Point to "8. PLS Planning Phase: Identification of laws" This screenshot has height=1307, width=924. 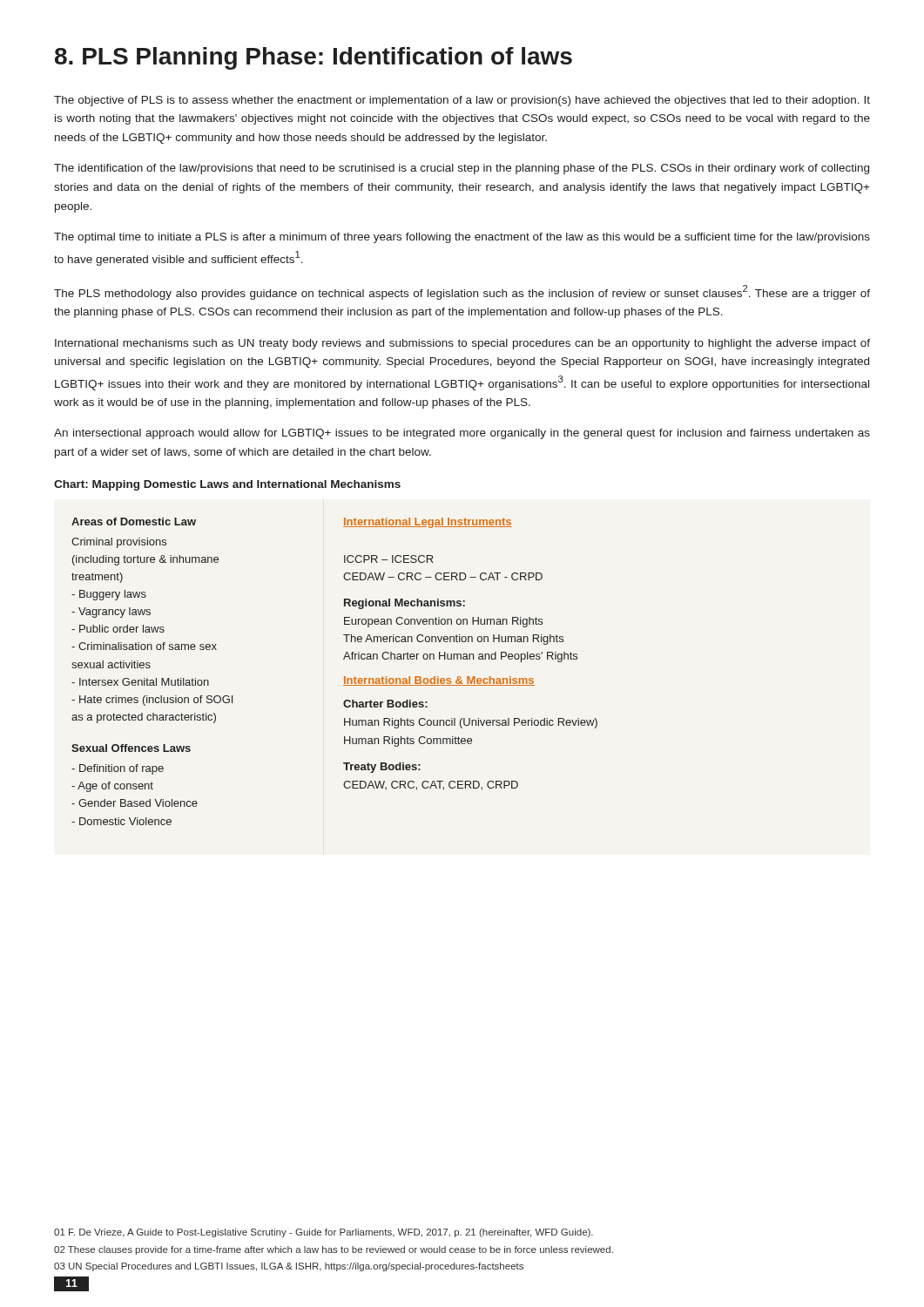pos(462,56)
